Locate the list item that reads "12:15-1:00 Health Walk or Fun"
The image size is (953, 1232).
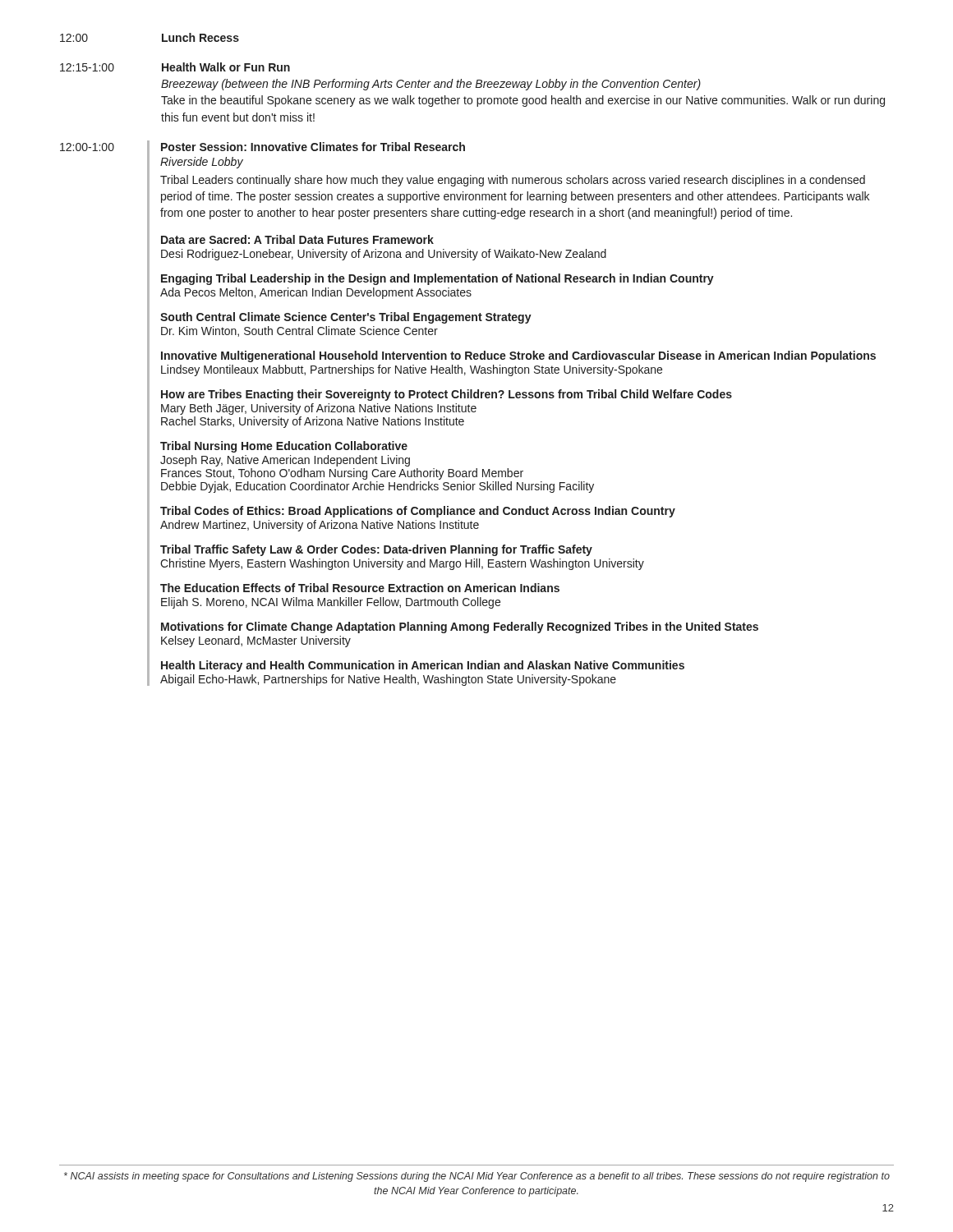tap(476, 93)
